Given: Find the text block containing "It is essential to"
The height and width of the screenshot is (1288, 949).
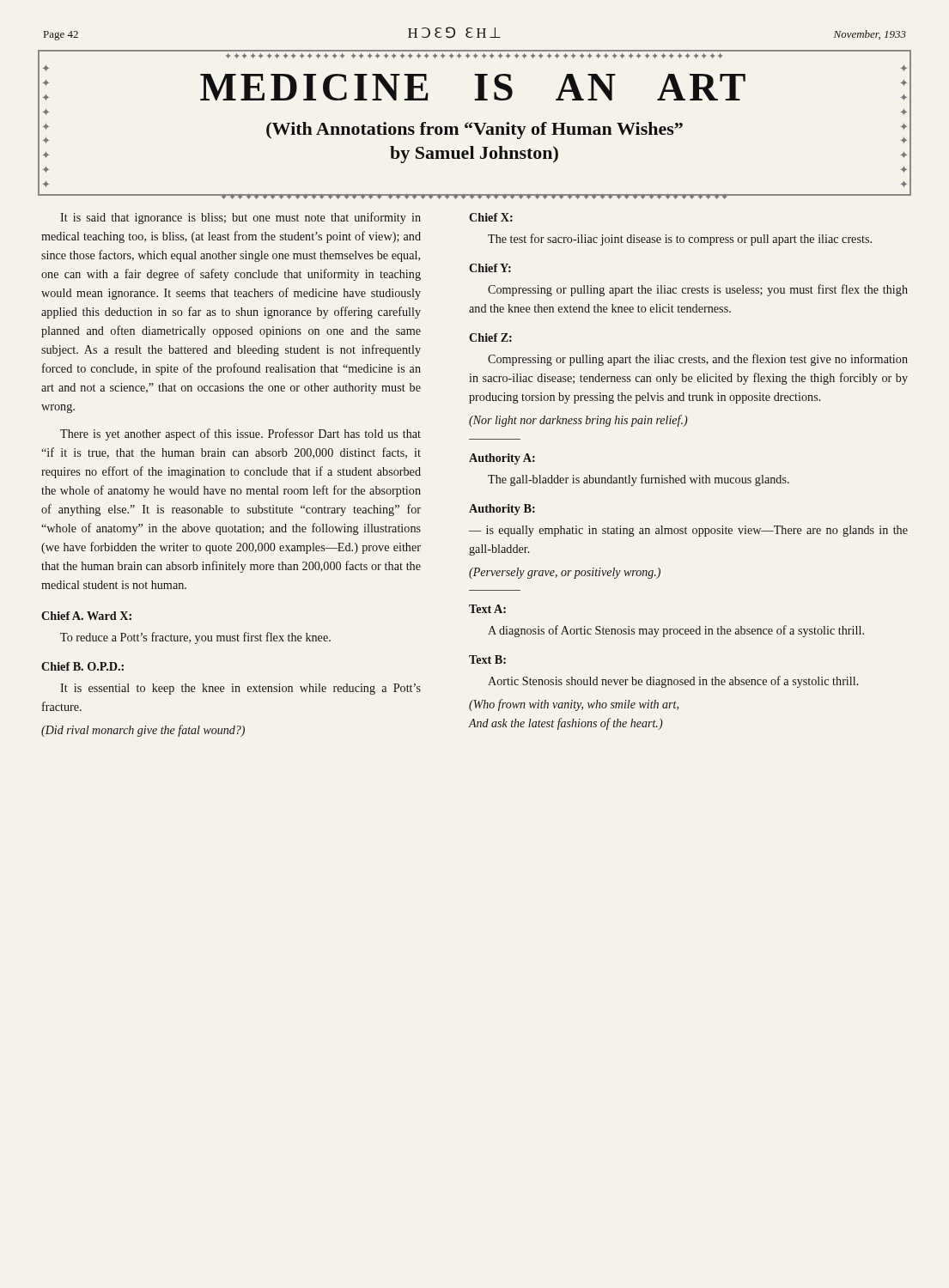Looking at the screenshot, I should 240,689.
